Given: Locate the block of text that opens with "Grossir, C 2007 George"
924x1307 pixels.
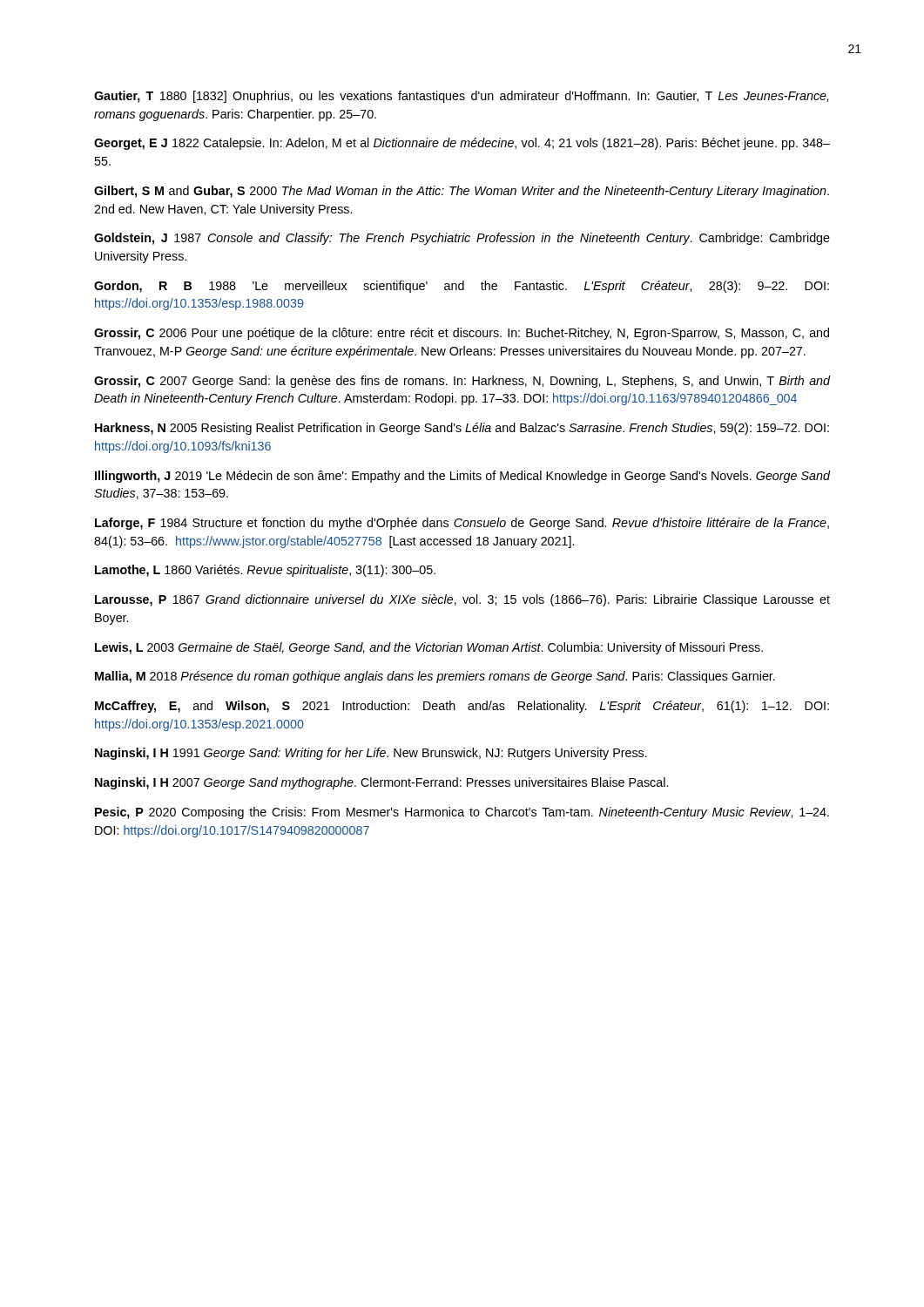Looking at the screenshot, I should [462, 389].
